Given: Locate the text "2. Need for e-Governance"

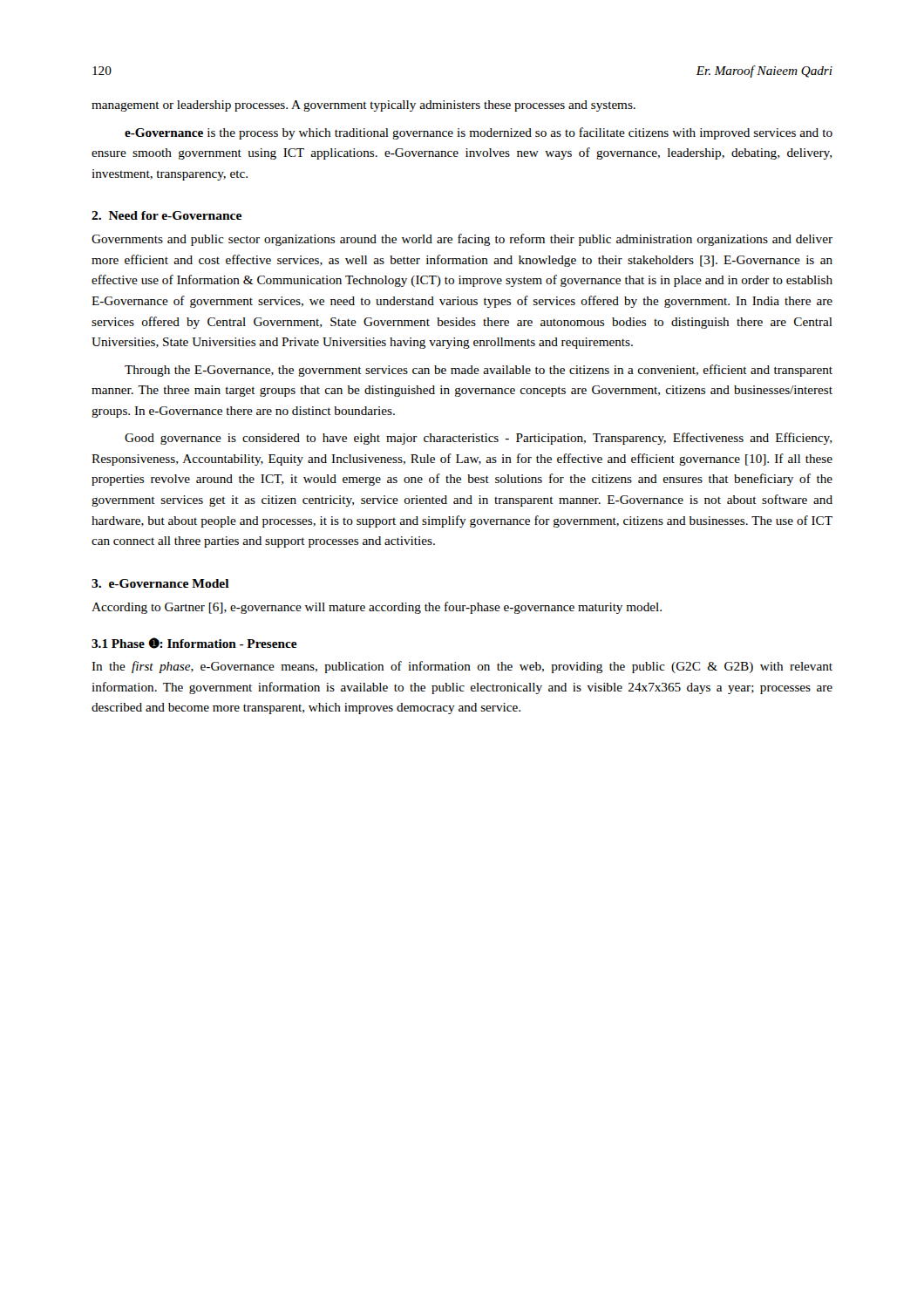Looking at the screenshot, I should click(167, 215).
